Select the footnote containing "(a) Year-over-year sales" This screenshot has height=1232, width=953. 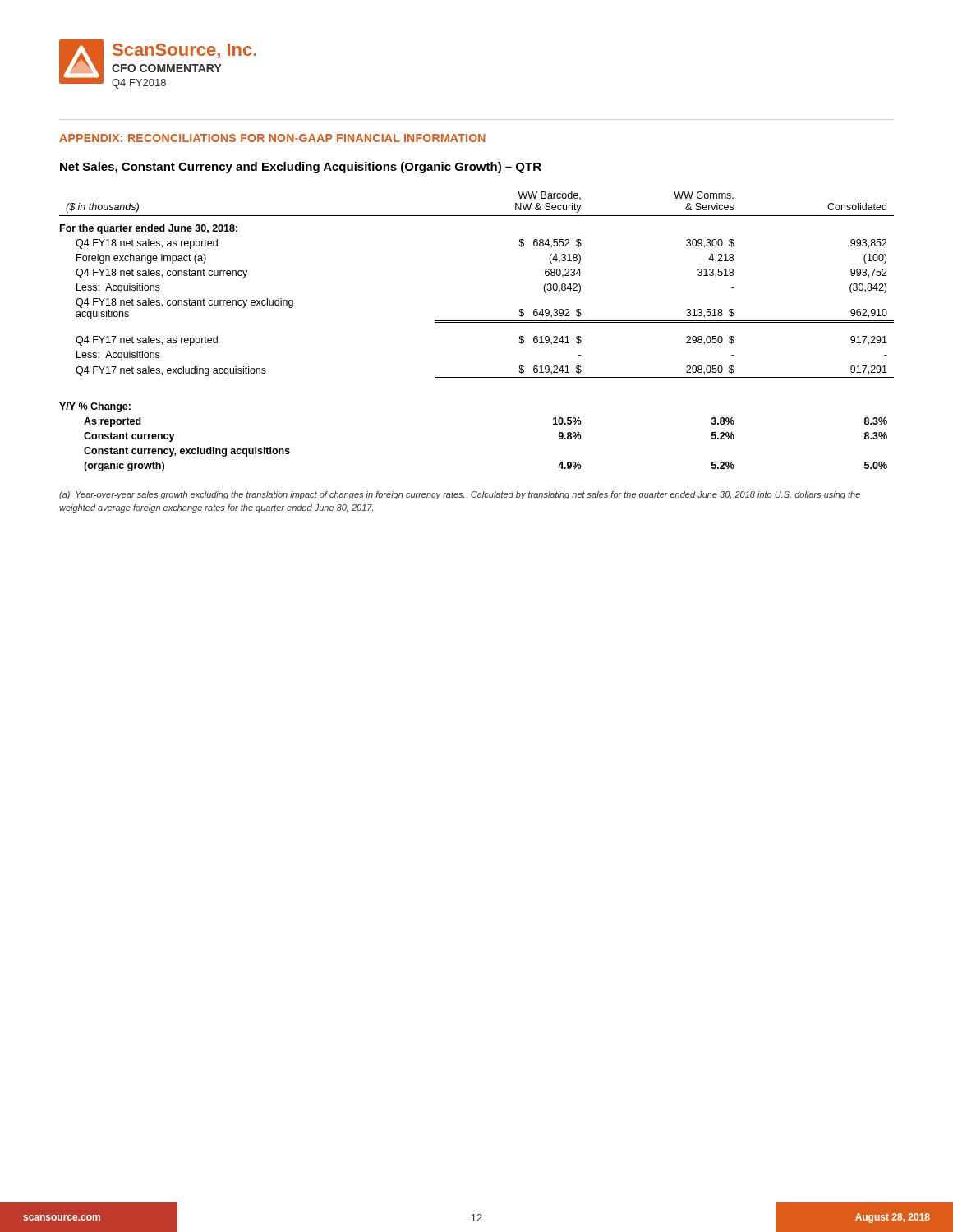click(460, 501)
